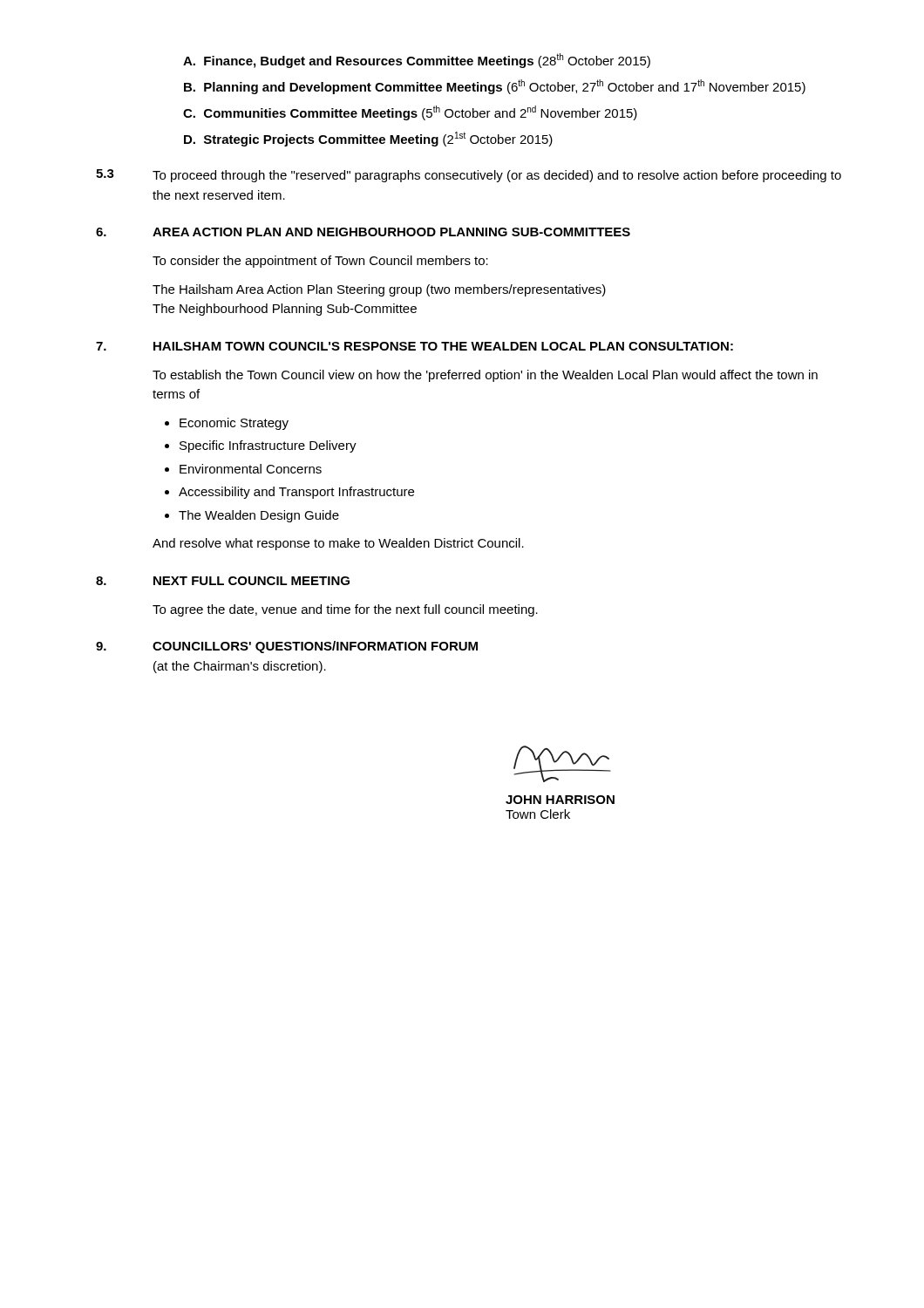Select the illustration

[676, 770]
